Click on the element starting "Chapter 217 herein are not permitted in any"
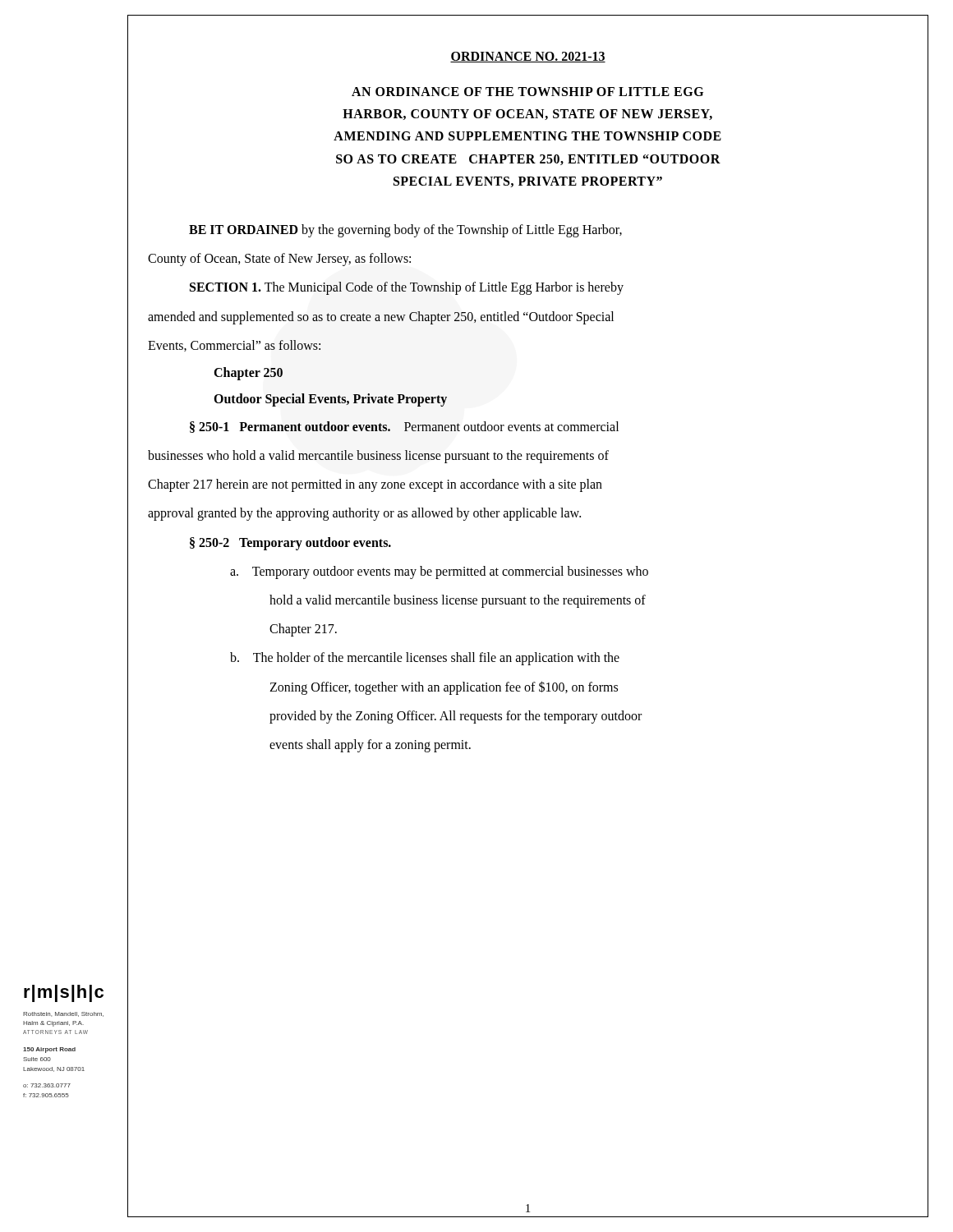 [375, 484]
